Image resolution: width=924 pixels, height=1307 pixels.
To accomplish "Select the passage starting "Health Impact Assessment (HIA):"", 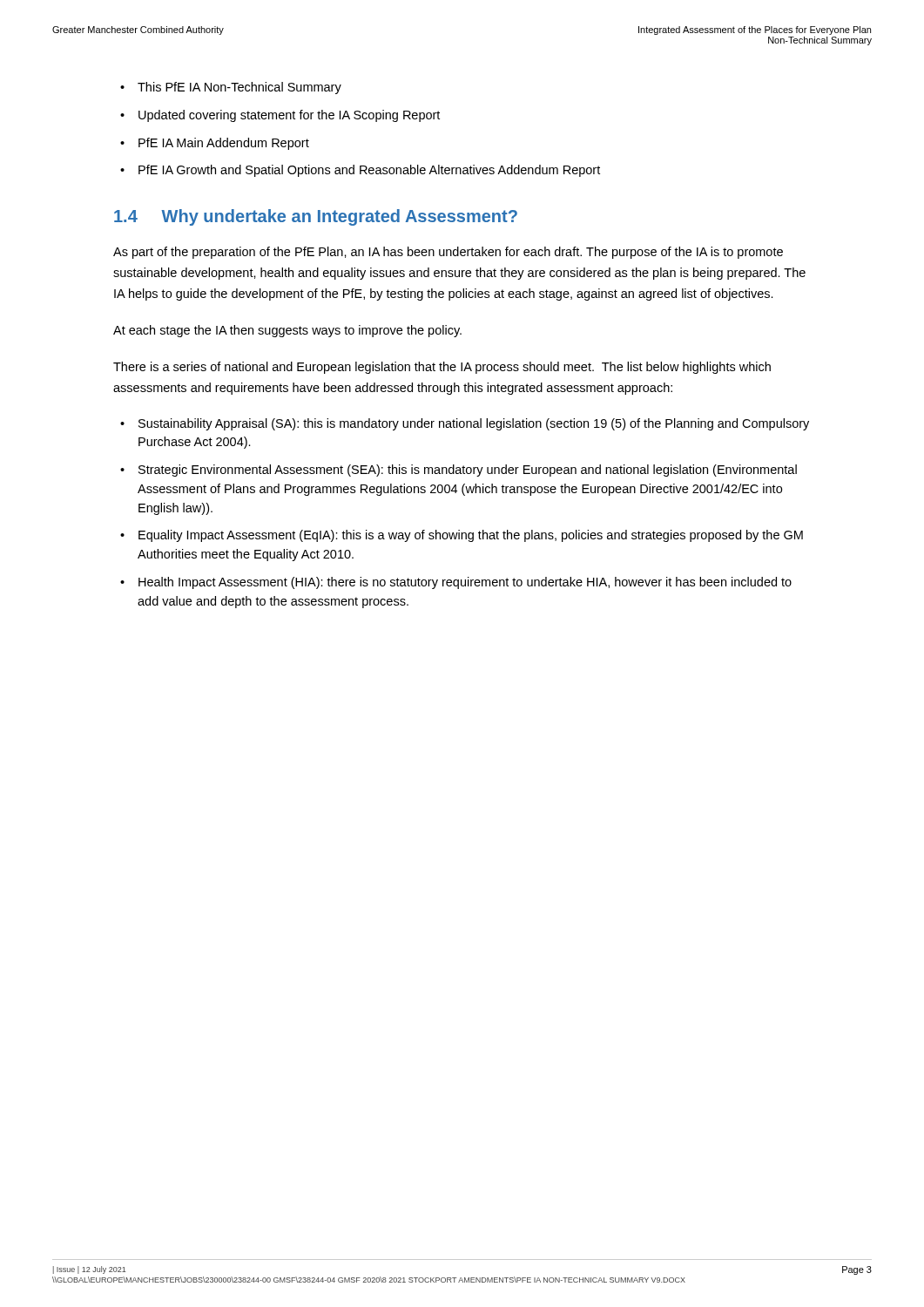I will 462,592.
